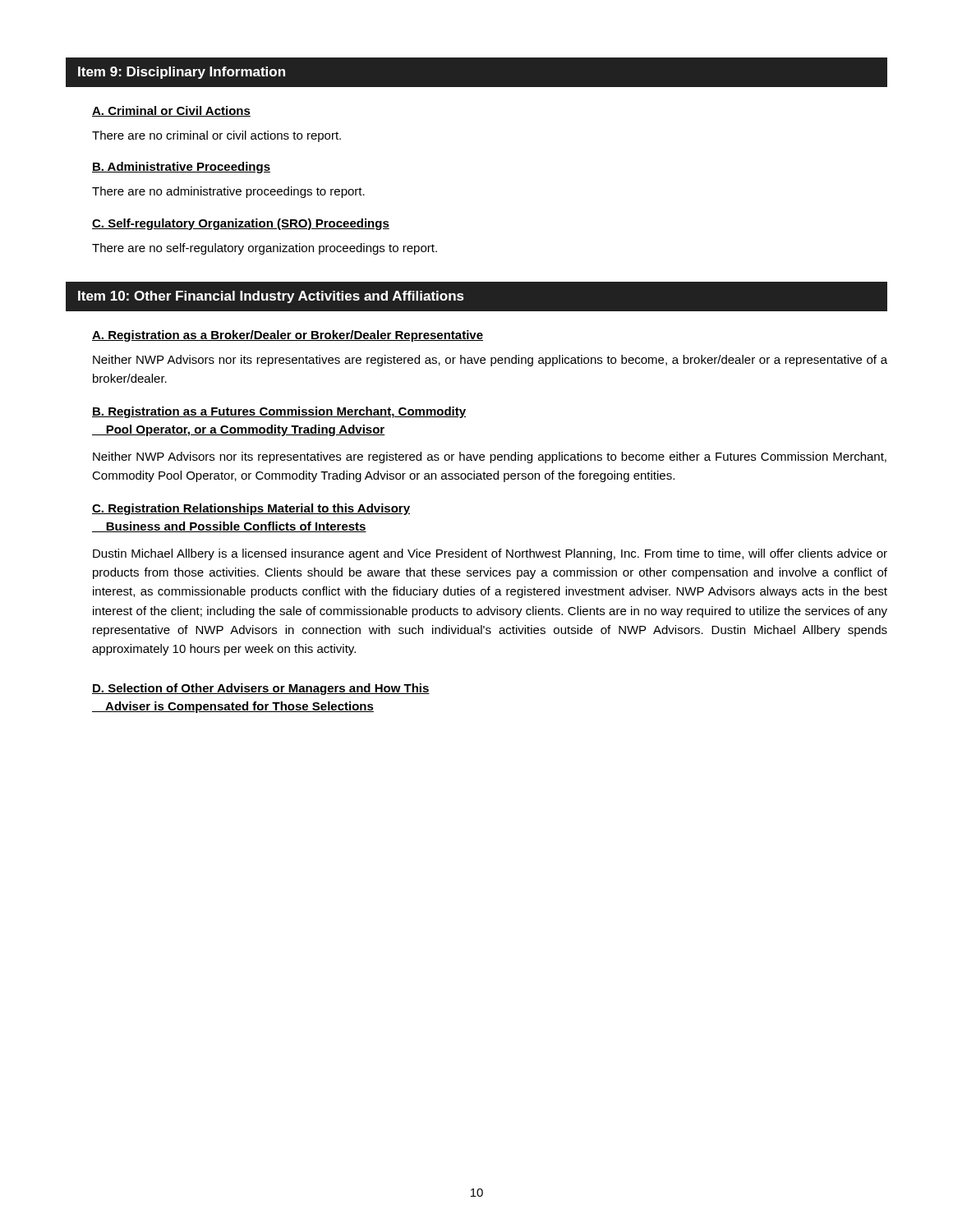
Task: Point to the region starting "B. Administrative Proceedings"
Action: point(181,167)
